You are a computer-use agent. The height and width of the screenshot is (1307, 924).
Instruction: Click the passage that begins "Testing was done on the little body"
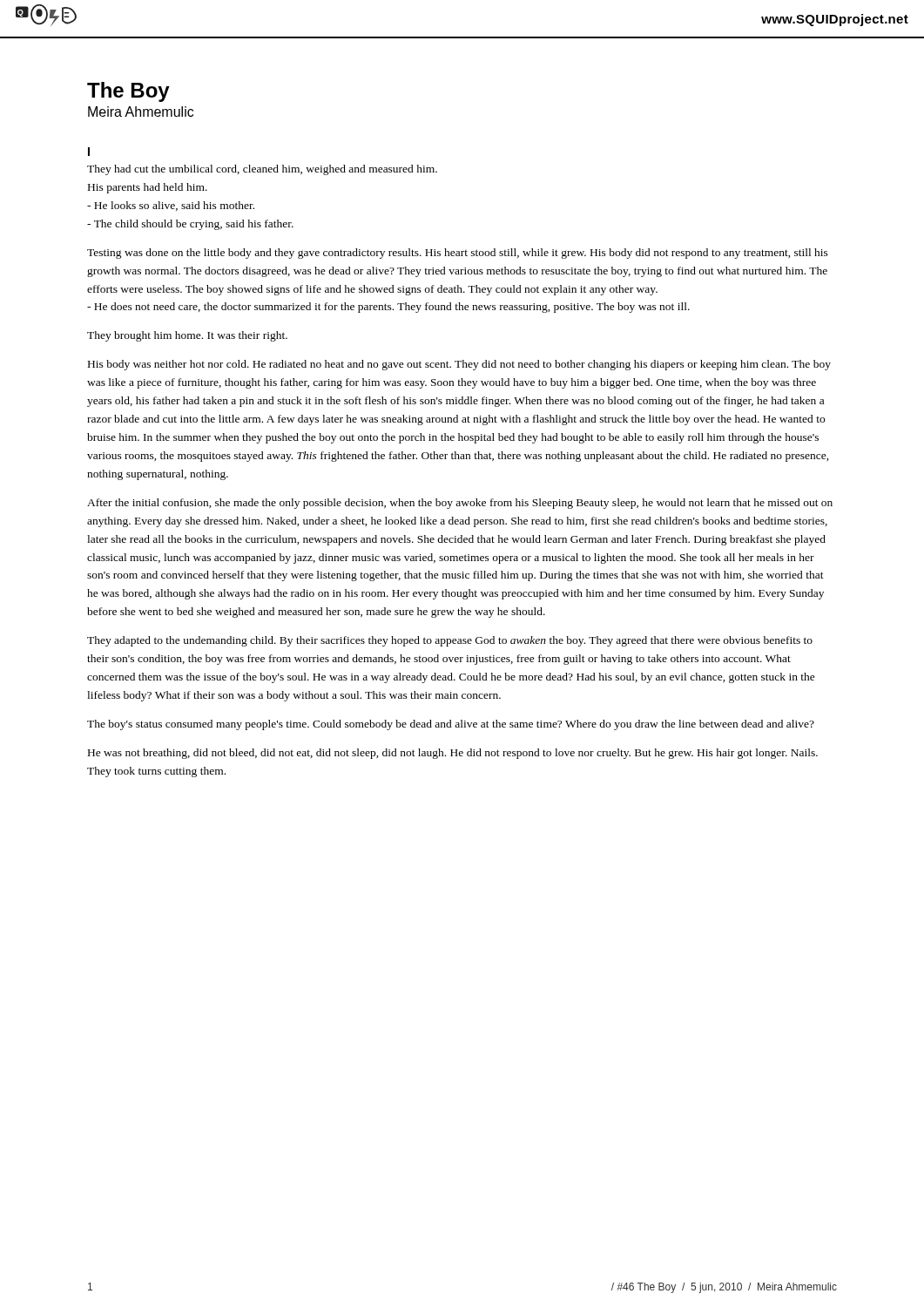point(458,279)
